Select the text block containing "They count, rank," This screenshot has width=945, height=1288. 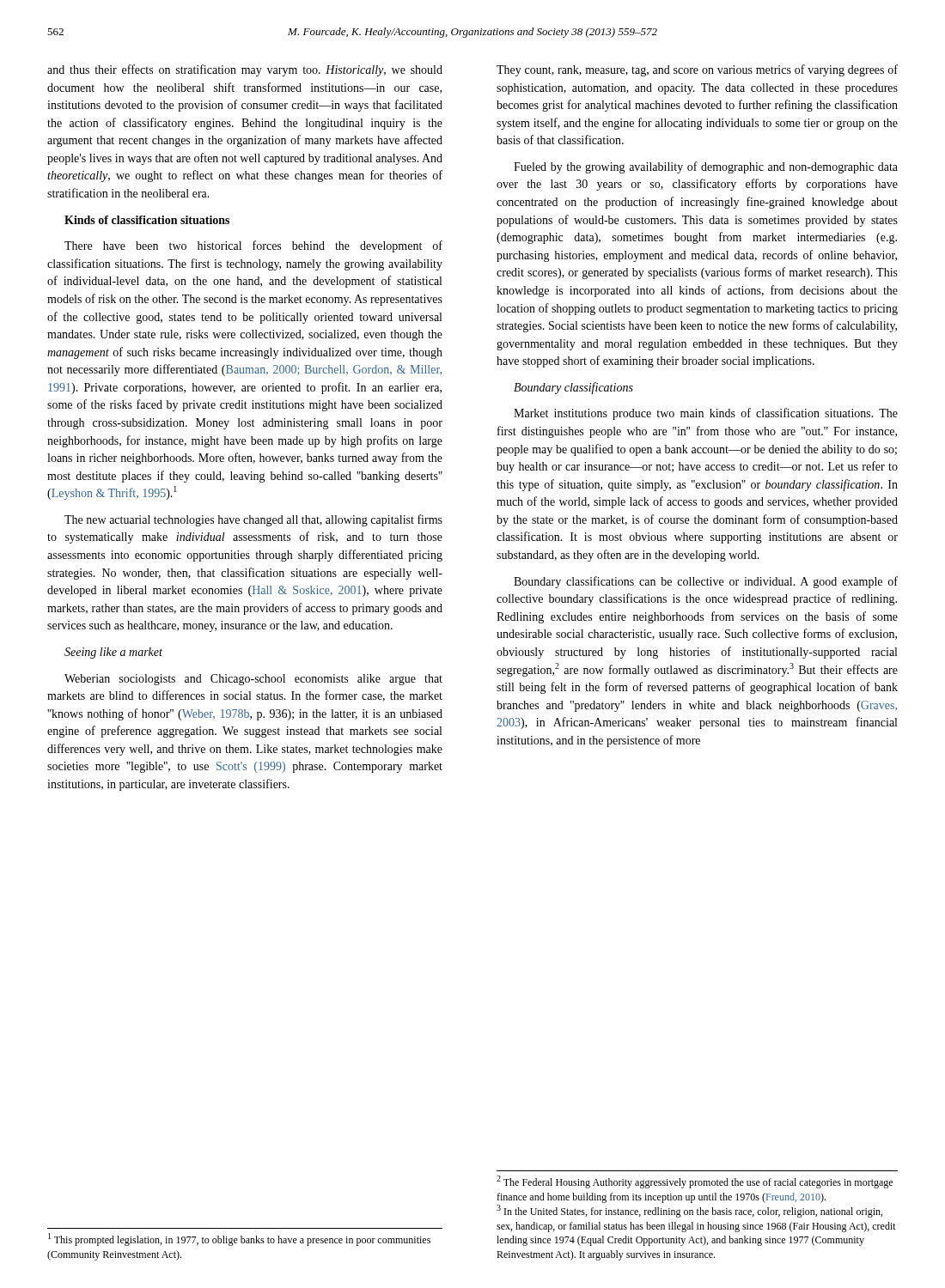[697, 106]
